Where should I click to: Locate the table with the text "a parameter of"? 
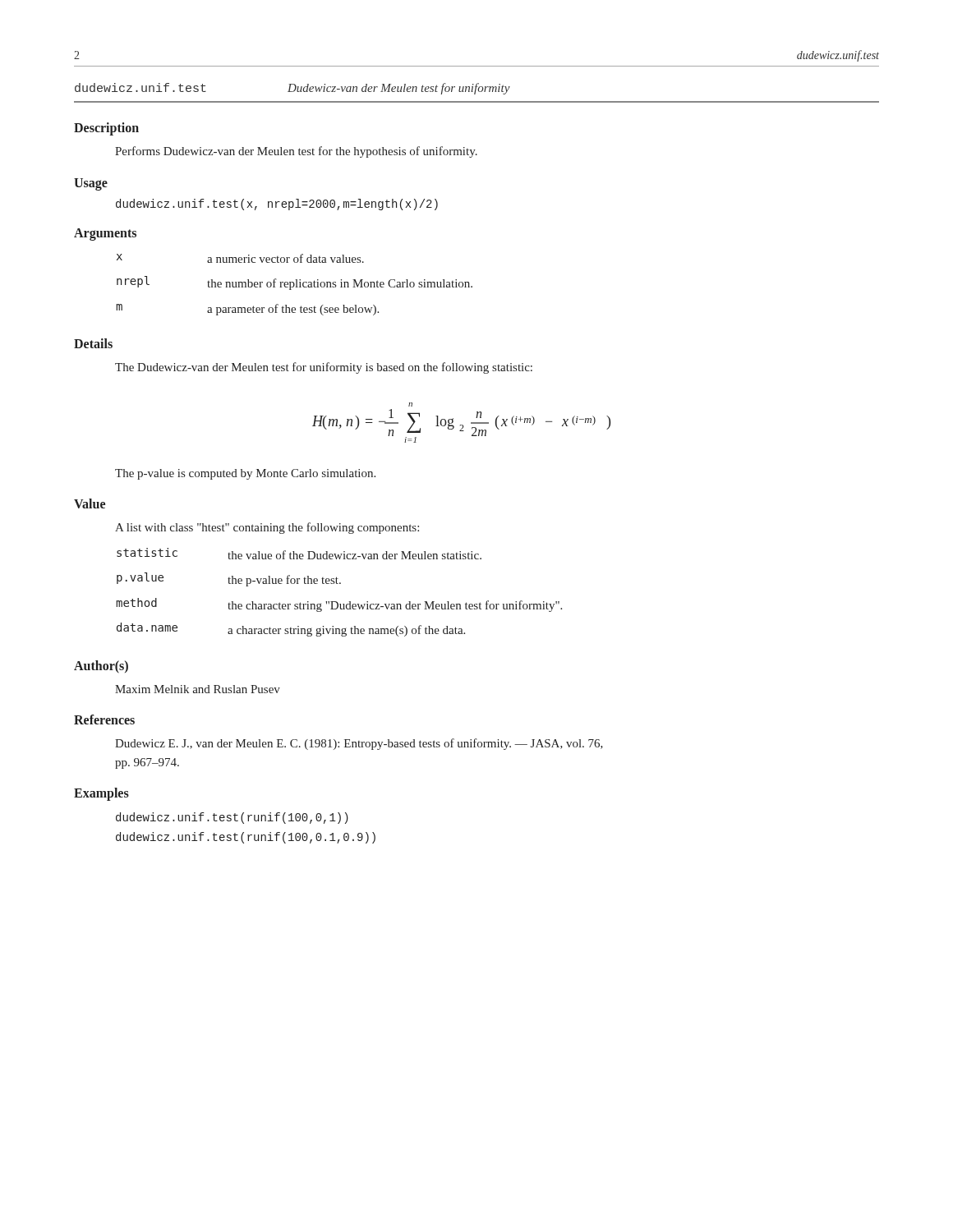click(x=497, y=284)
